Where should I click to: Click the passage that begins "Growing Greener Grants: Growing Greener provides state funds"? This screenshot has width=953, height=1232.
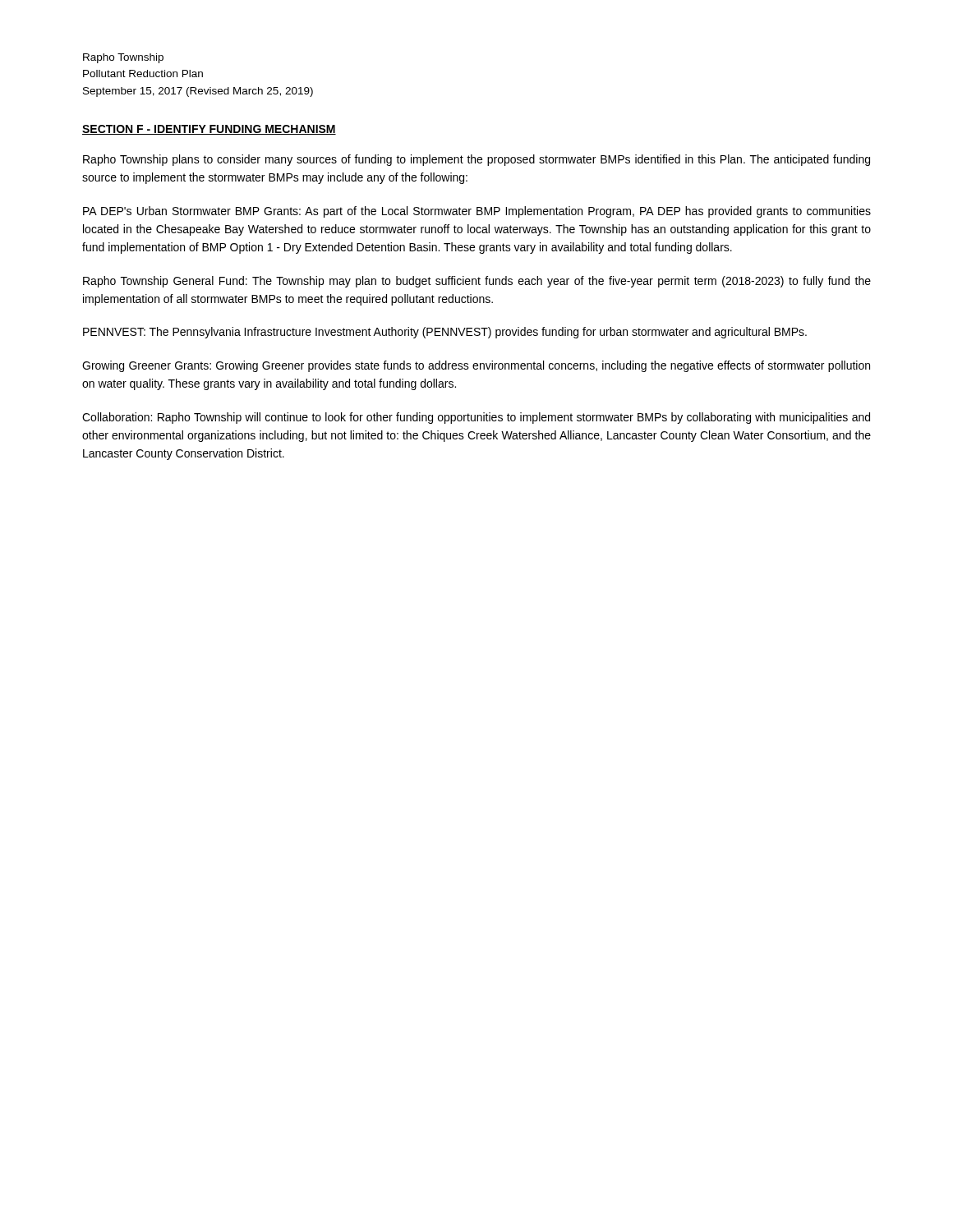[x=476, y=375]
